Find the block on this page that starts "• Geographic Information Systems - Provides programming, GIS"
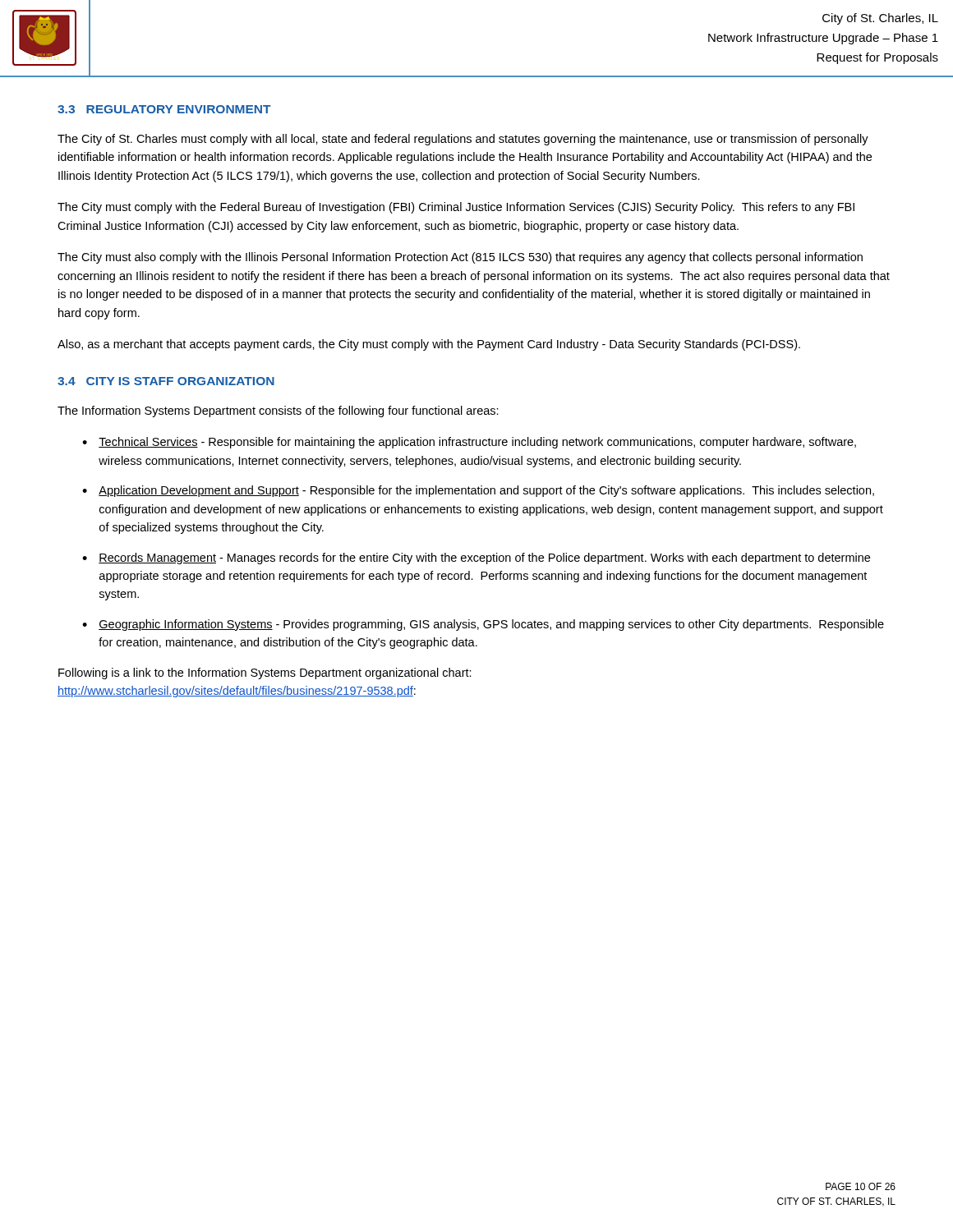The image size is (953, 1232). point(489,634)
